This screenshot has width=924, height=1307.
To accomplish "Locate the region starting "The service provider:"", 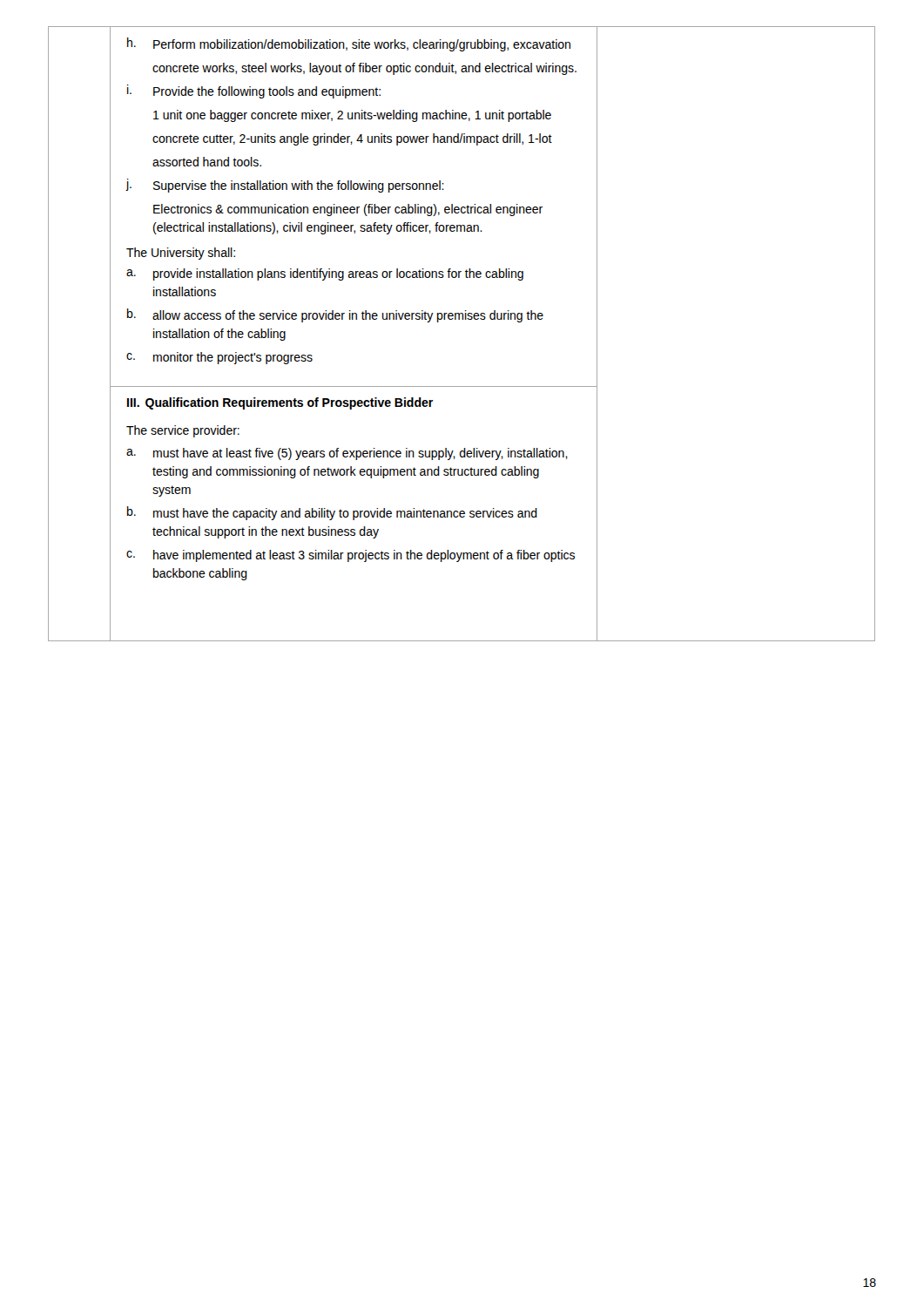I will click(x=183, y=430).
